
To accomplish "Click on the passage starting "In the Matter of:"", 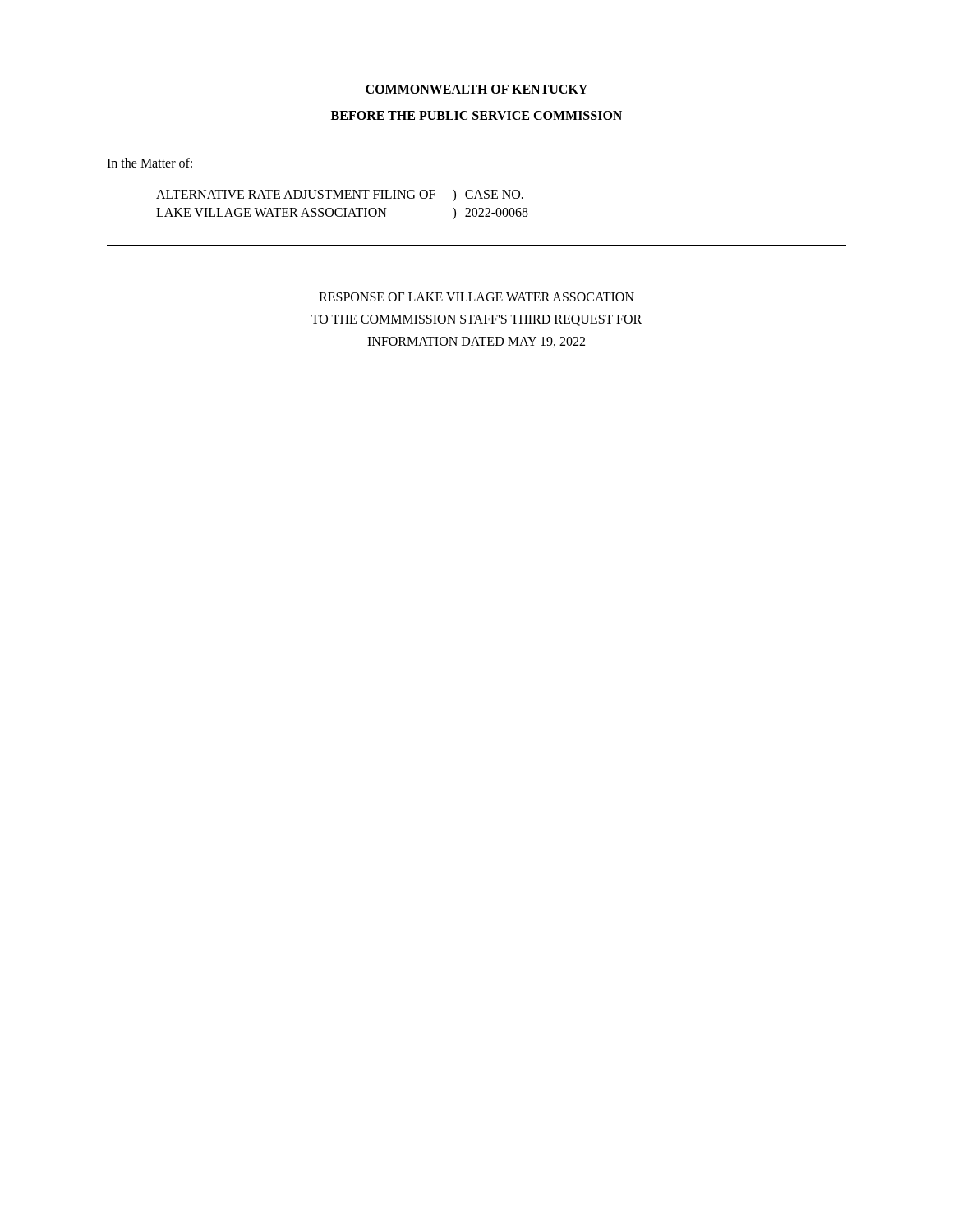I will 150,163.
